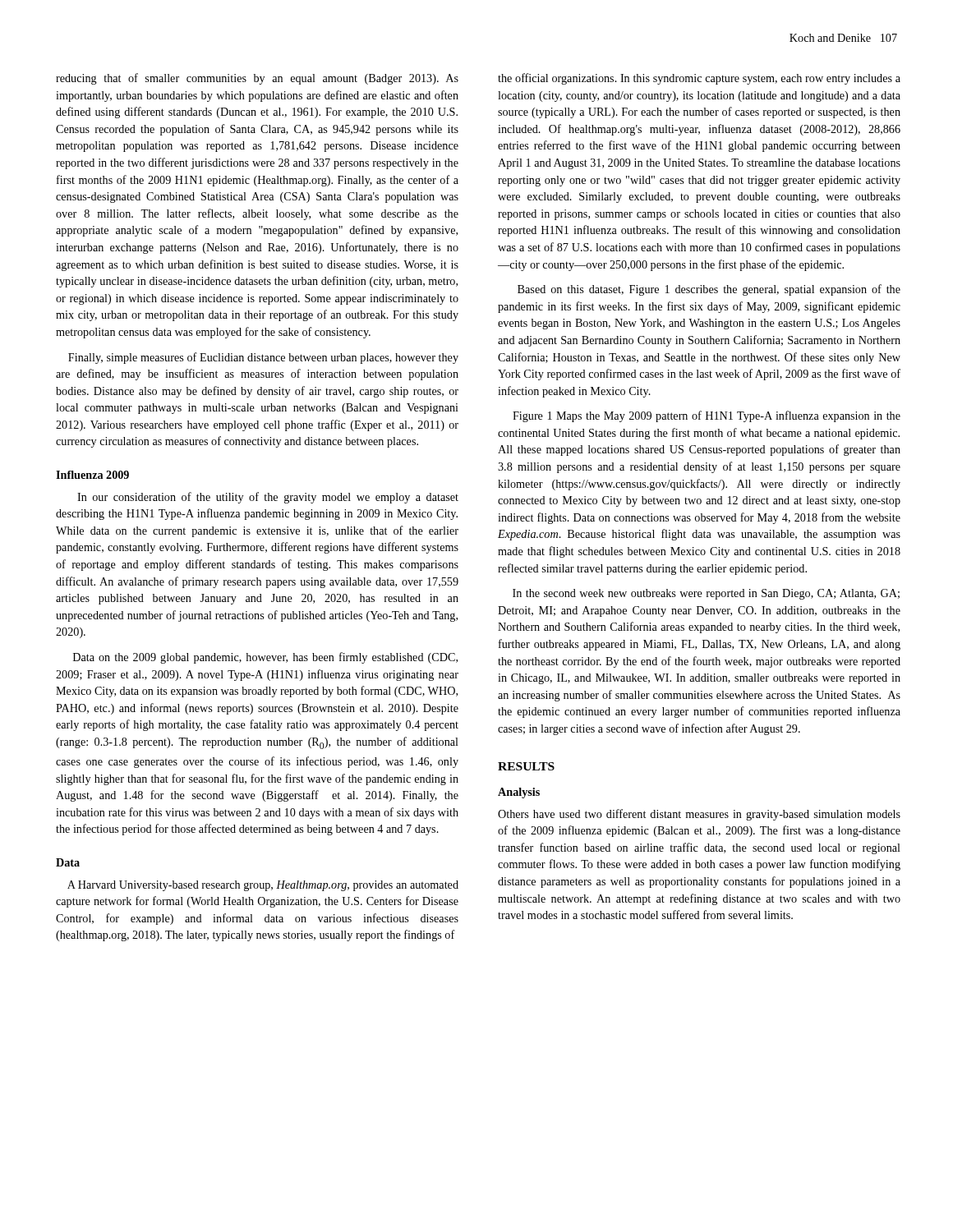This screenshot has width=953, height=1232.
Task: Click on the element starting "the official organizations."
Action: point(699,171)
